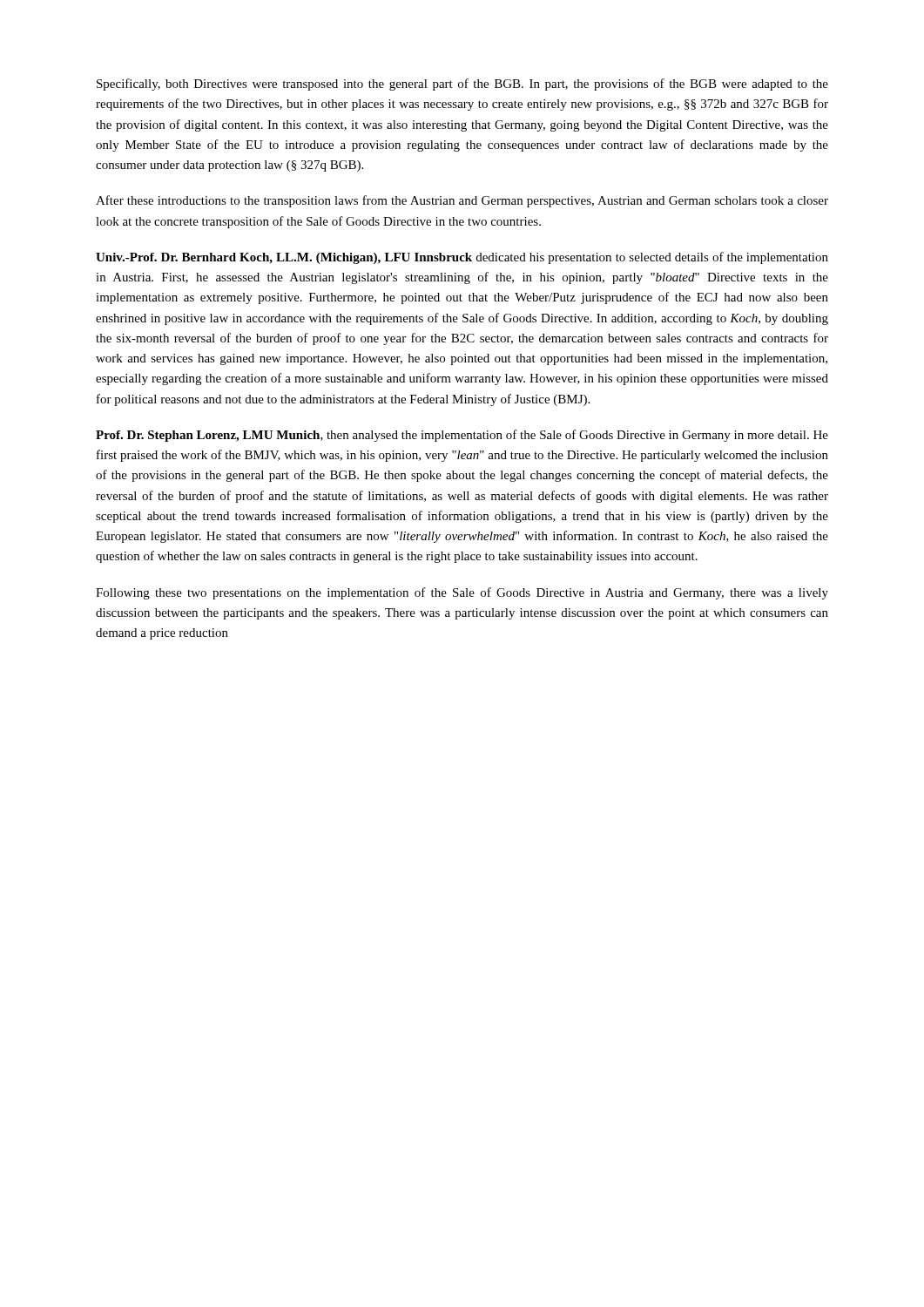Locate the text block containing "Univ.-Prof. Dr. Bernhard Koch, LL.M. (Michigan), LFU"
Viewport: 924px width, 1307px height.
(x=462, y=328)
